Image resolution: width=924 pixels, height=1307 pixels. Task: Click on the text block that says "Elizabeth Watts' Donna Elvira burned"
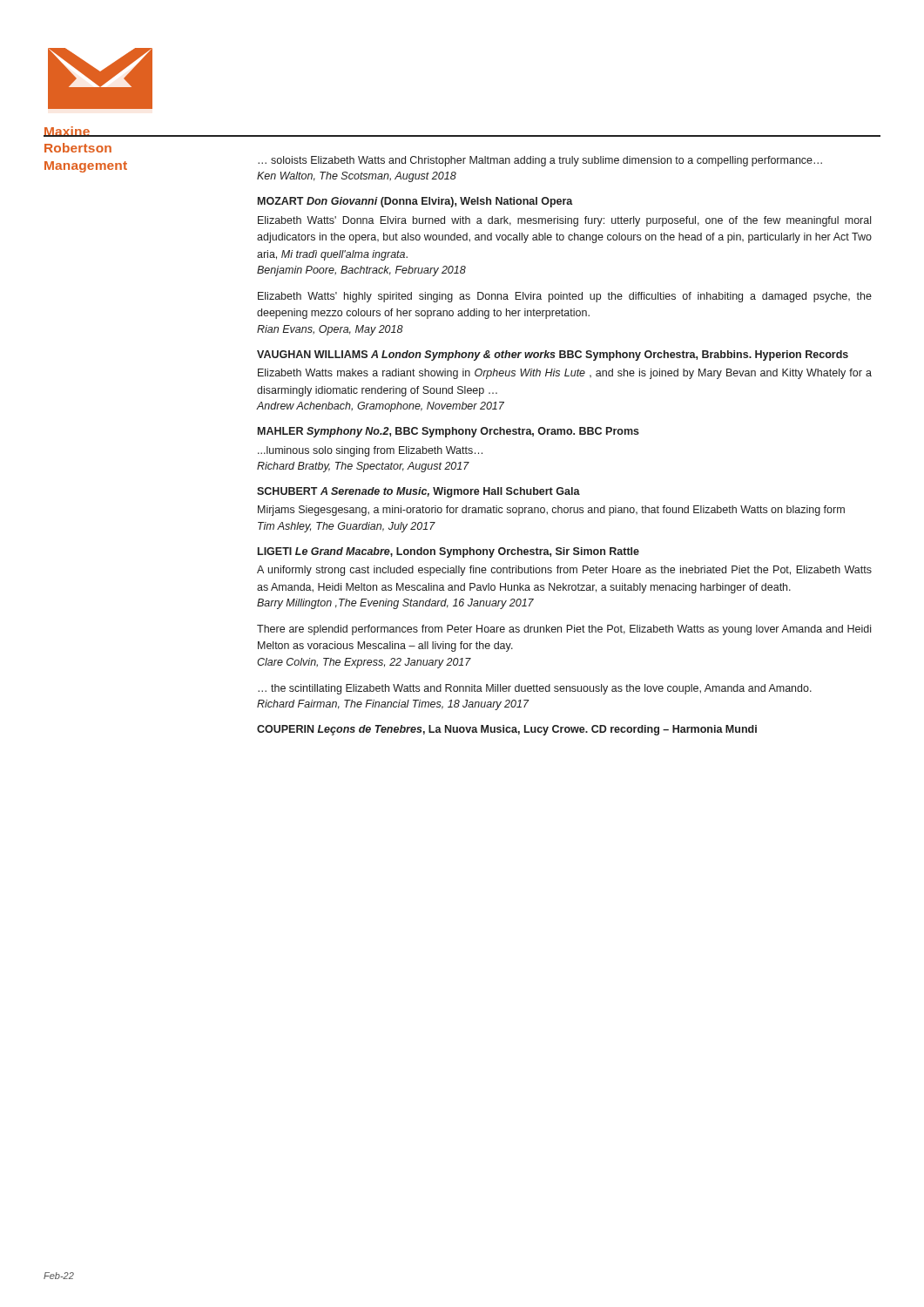point(564,244)
